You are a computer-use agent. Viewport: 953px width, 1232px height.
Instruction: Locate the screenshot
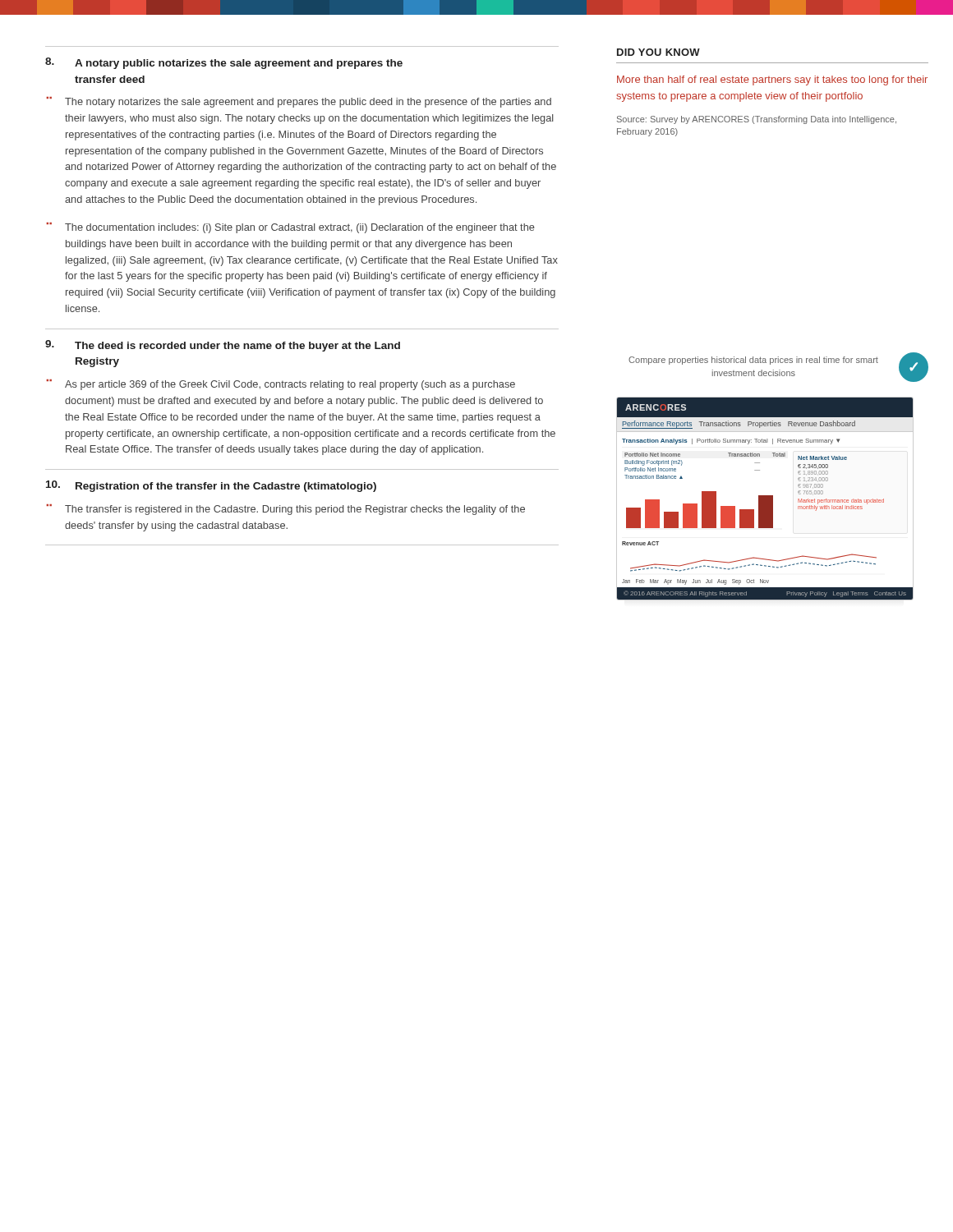point(765,498)
